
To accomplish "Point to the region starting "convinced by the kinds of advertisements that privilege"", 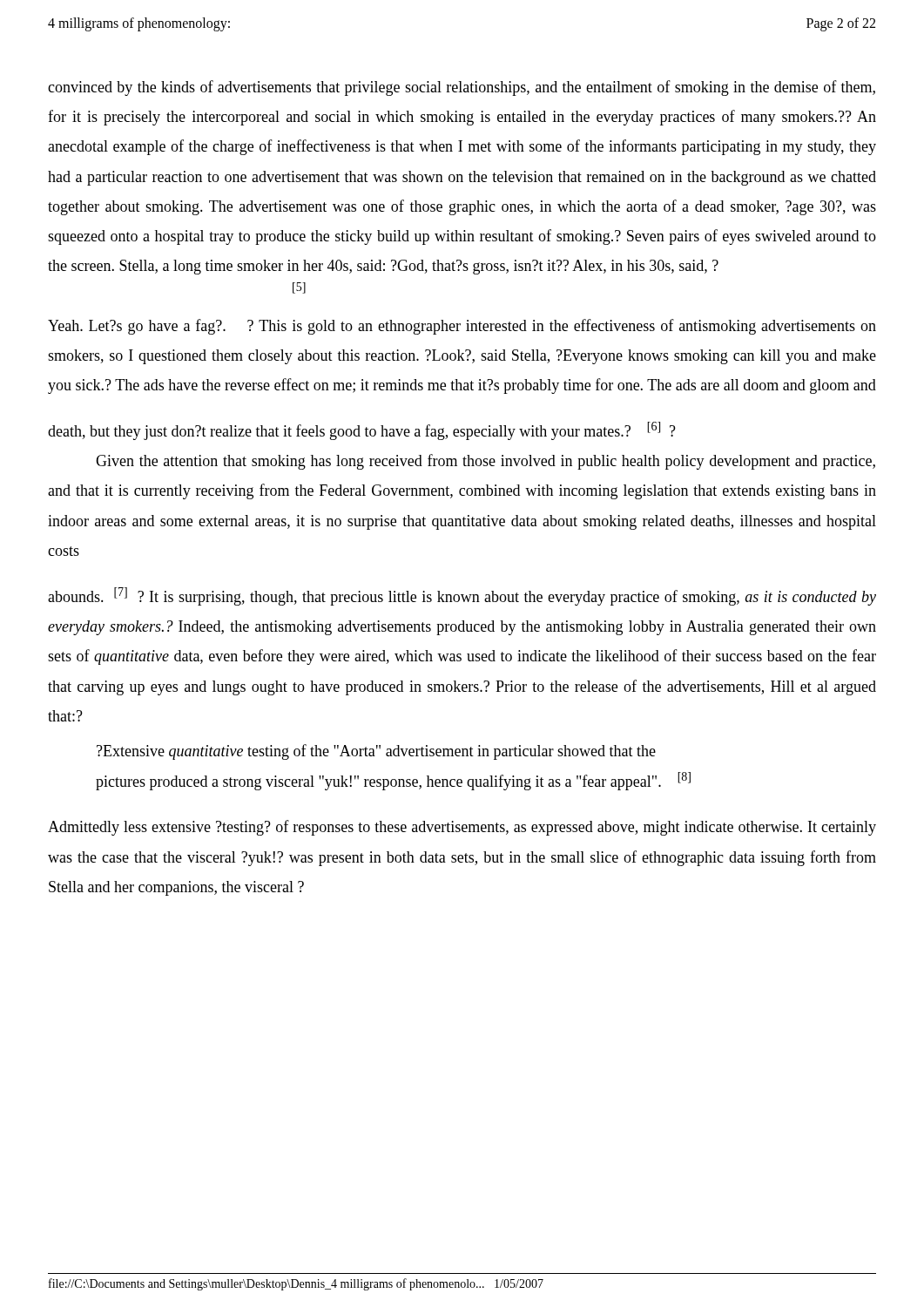I will 462,487.
